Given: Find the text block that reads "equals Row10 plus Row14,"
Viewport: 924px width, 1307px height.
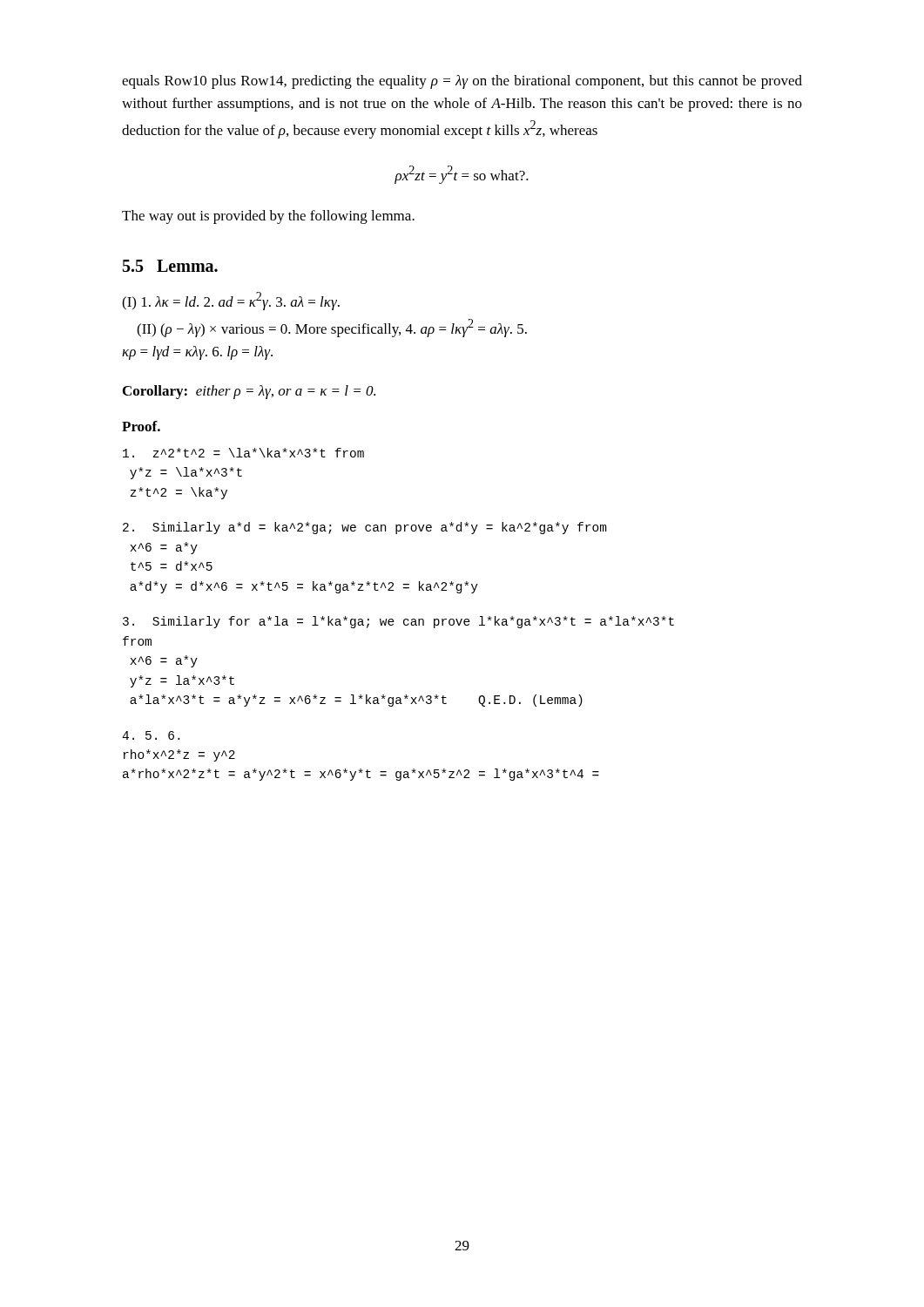Looking at the screenshot, I should [462, 106].
